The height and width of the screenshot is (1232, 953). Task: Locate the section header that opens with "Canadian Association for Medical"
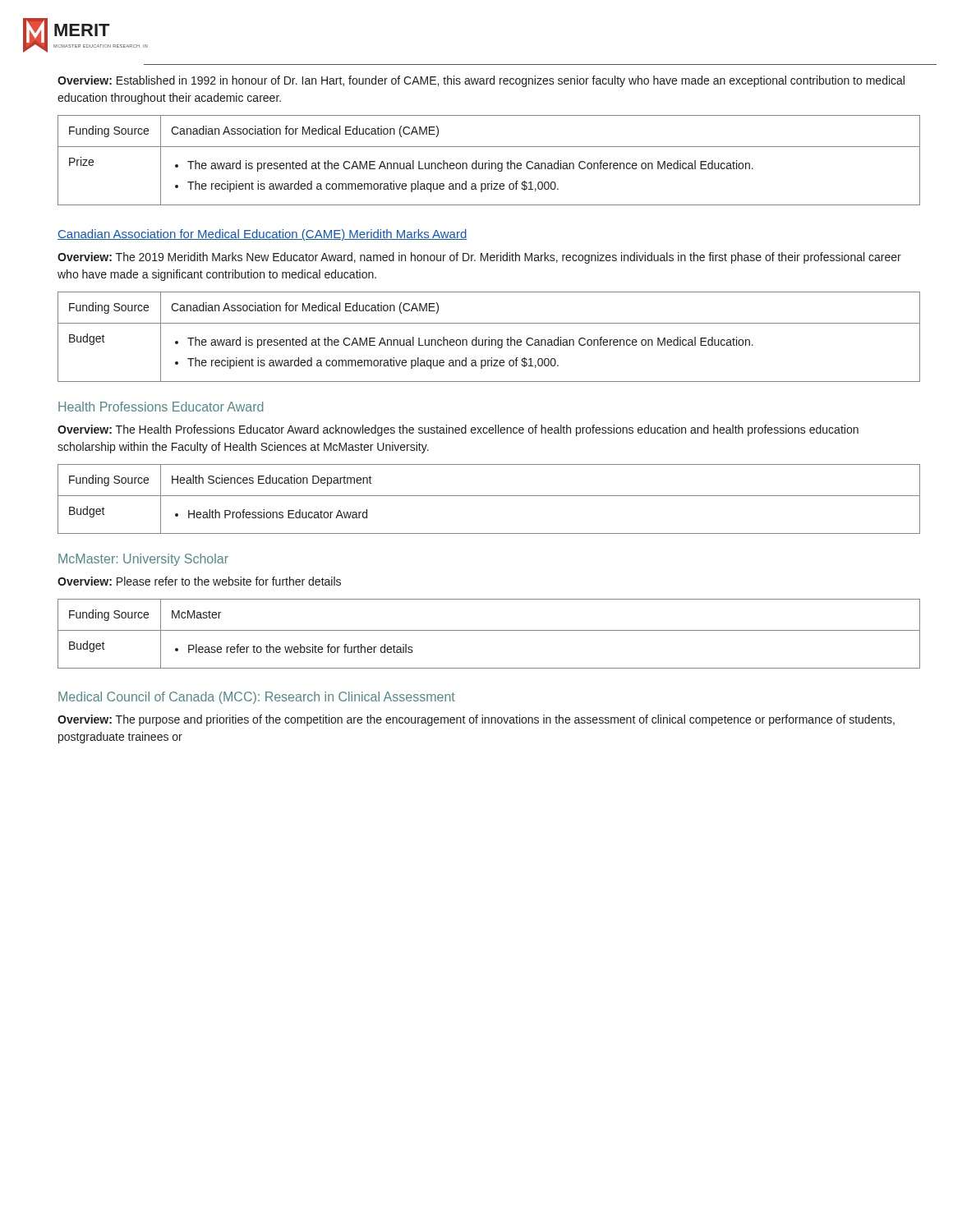[x=262, y=234]
